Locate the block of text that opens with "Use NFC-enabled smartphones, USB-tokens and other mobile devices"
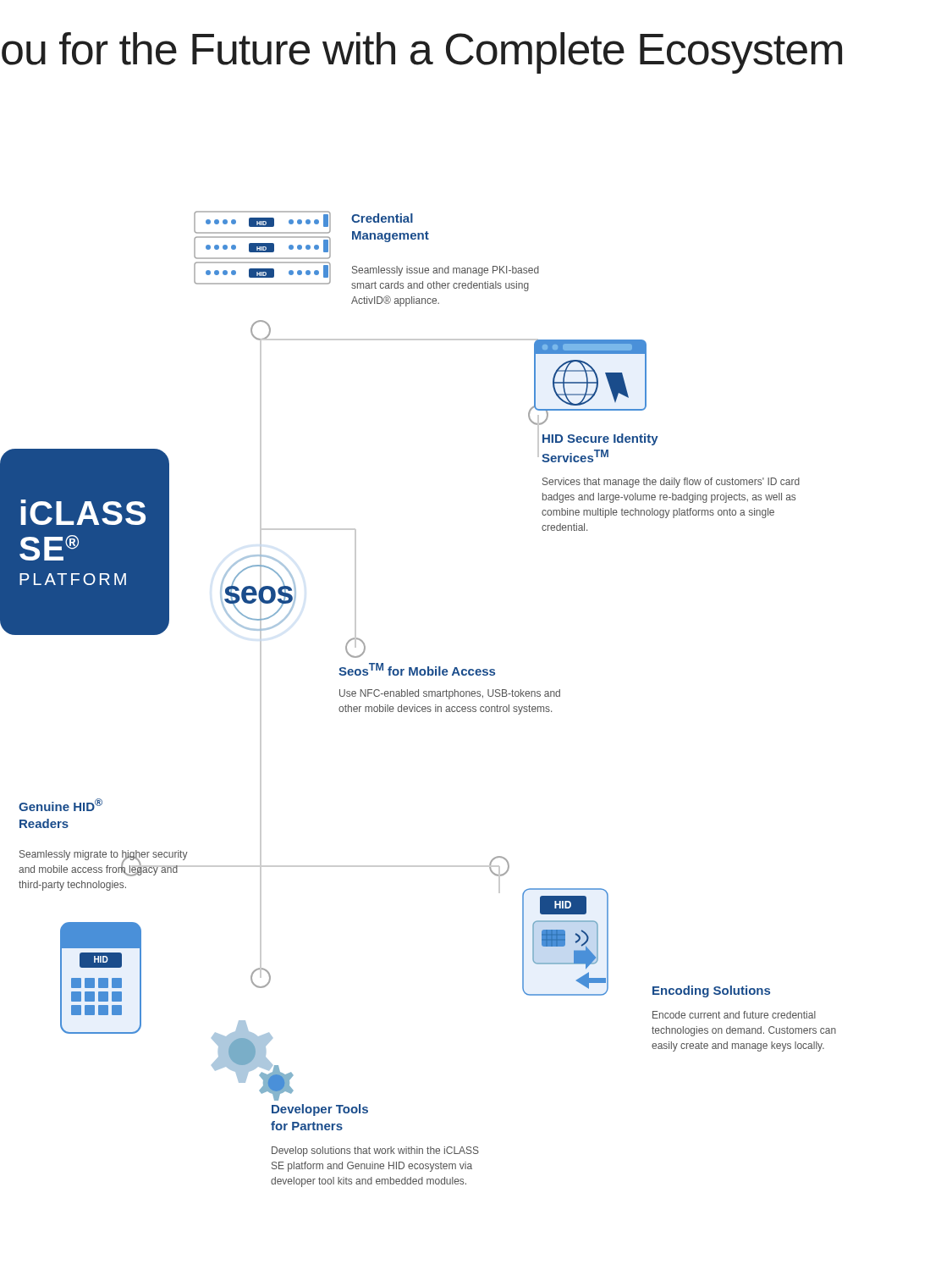Viewport: 952px width, 1270px height. 455,701
